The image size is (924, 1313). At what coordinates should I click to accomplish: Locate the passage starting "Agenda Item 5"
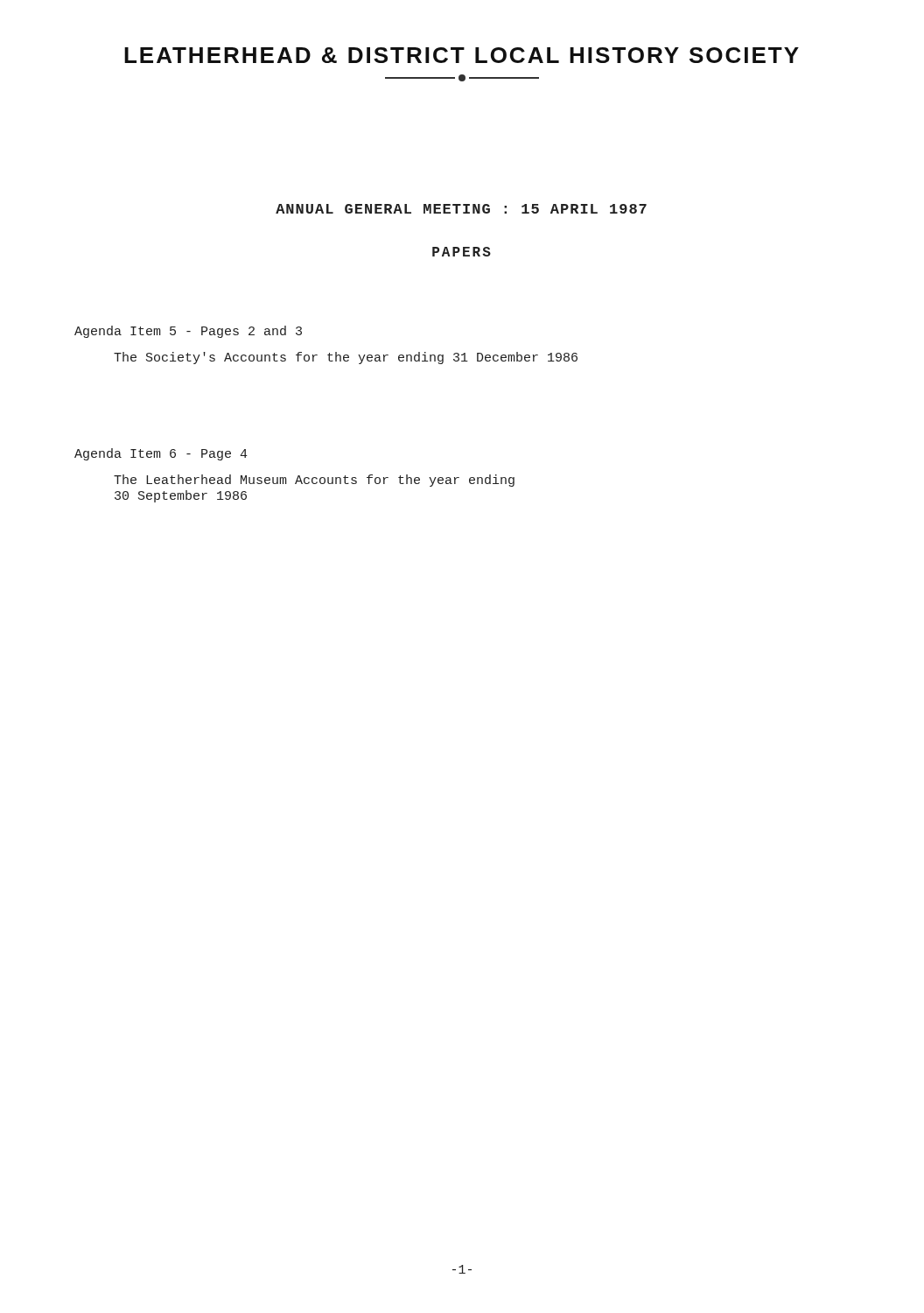pos(189,332)
